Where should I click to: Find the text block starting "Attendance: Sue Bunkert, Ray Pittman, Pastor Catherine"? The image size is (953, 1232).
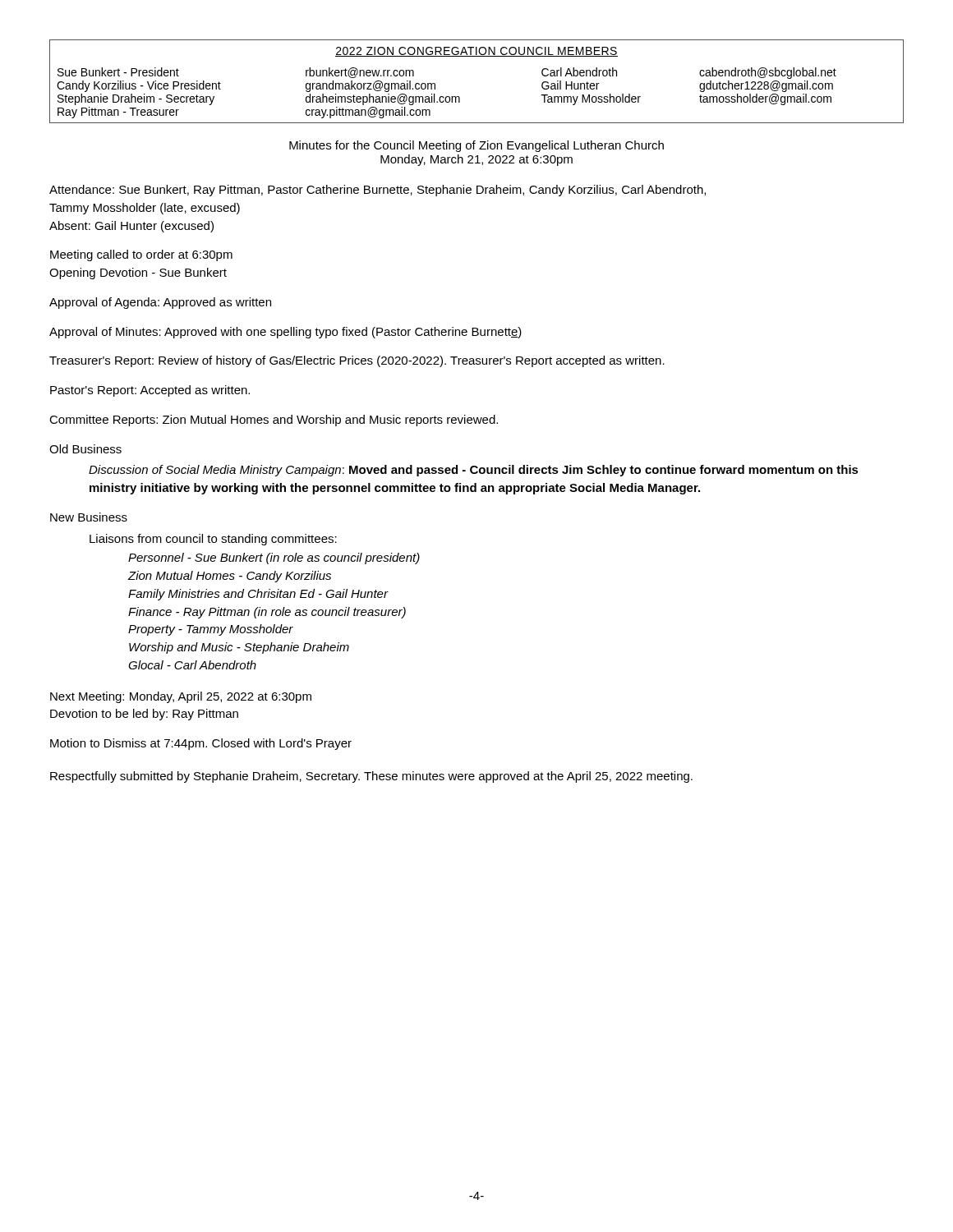click(378, 191)
